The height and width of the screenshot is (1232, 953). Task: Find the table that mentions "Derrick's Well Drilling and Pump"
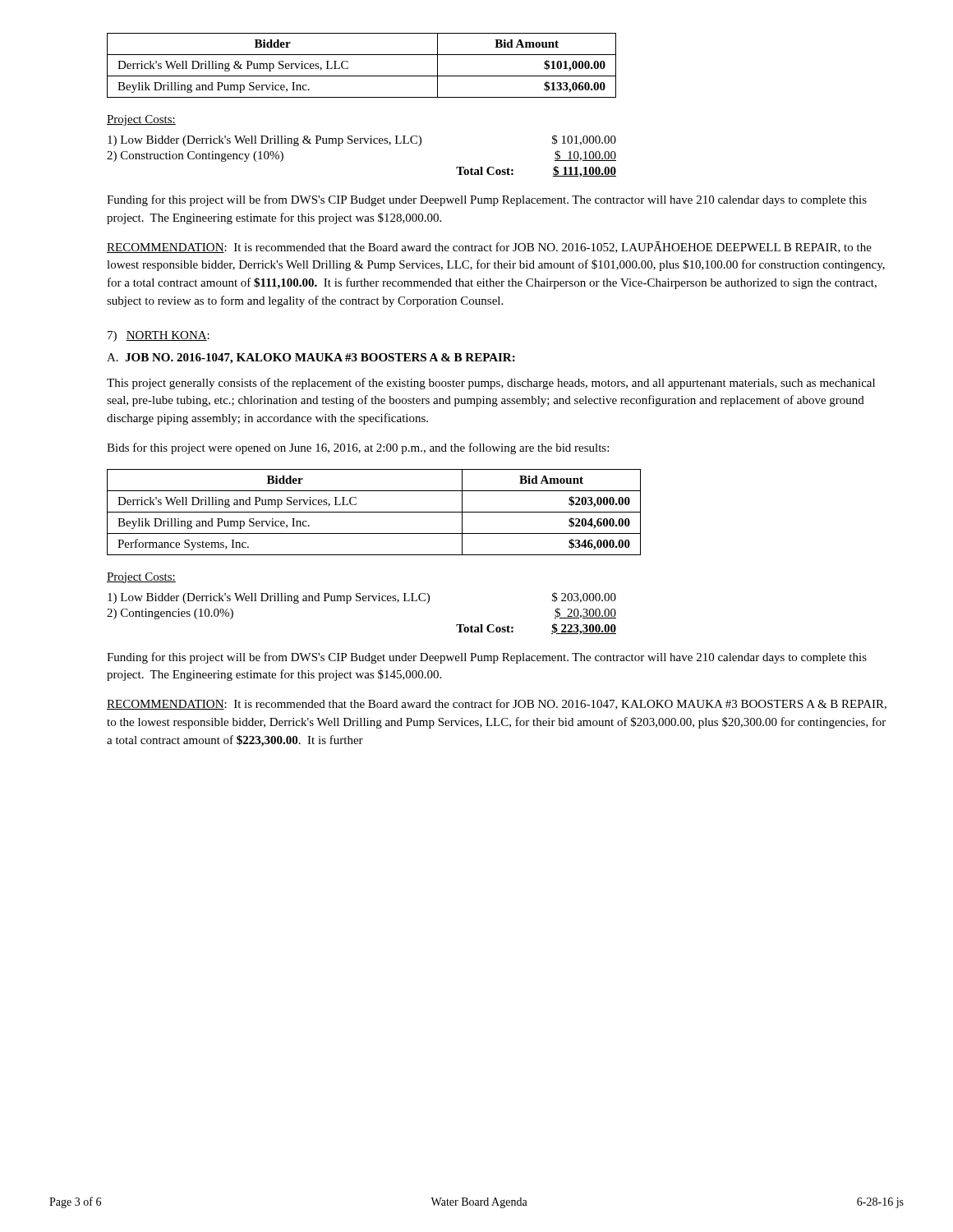(497, 512)
